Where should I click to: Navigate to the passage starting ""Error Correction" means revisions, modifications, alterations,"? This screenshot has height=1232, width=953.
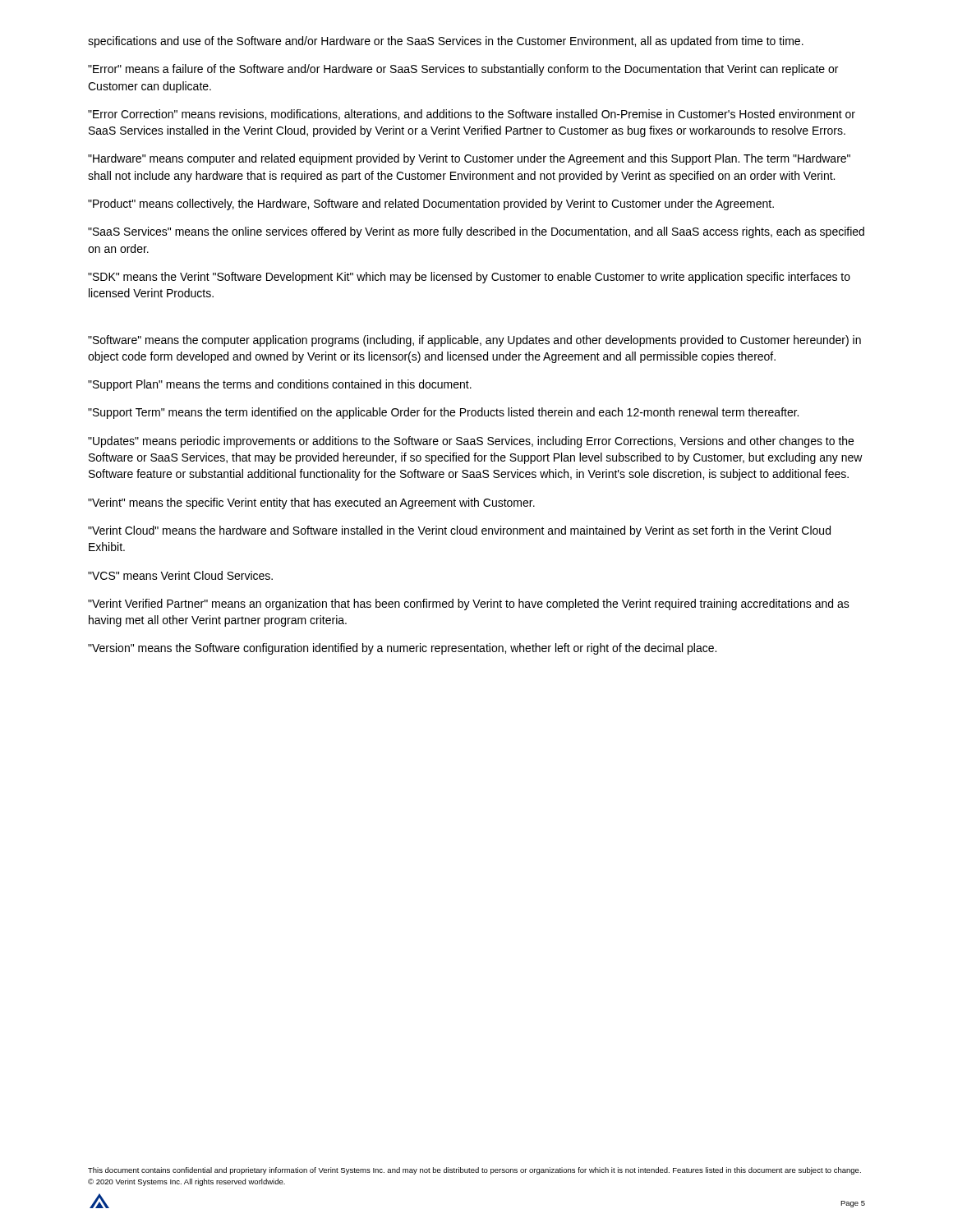[x=471, y=122]
